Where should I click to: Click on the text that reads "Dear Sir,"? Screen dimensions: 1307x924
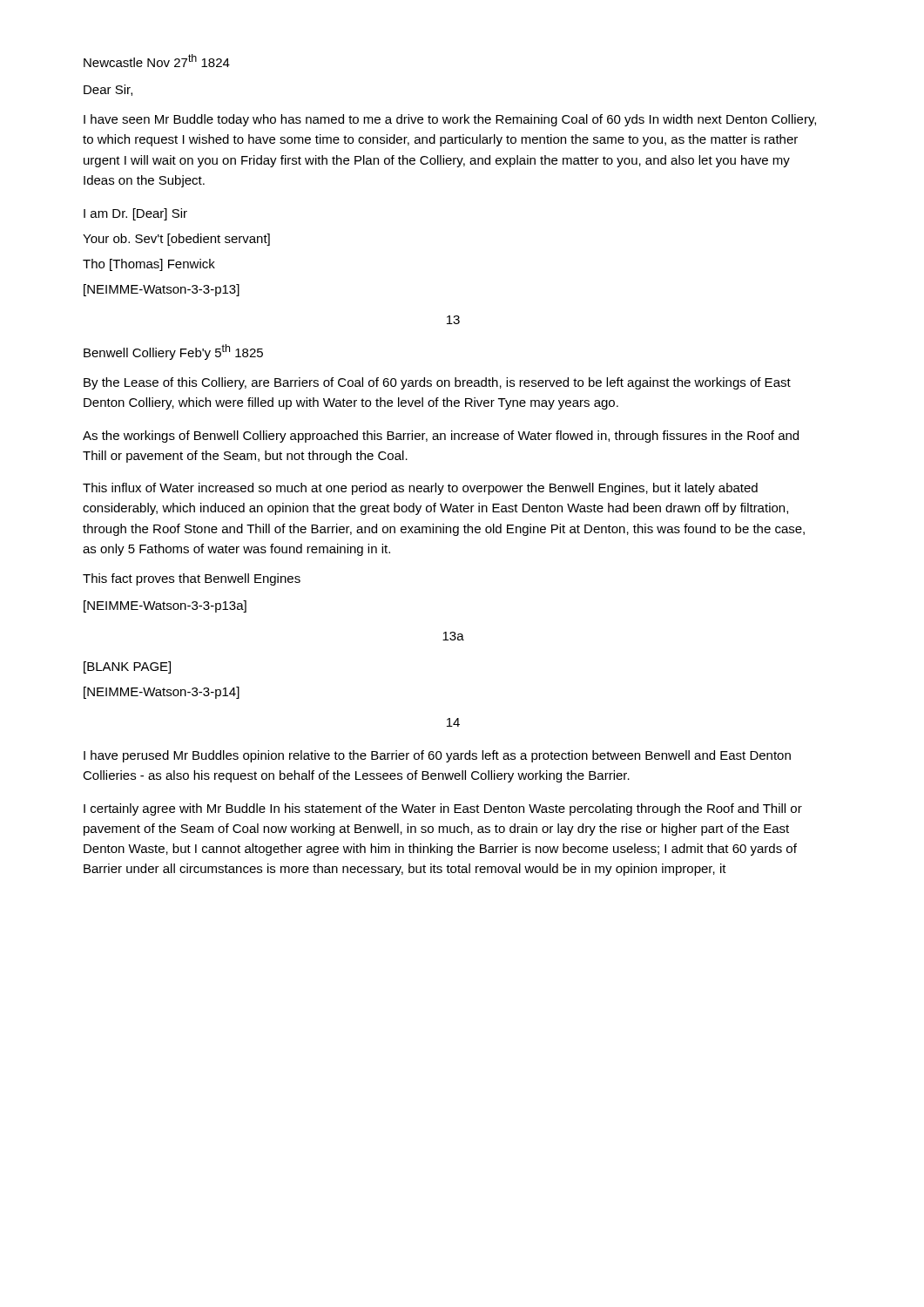(x=108, y=89)
